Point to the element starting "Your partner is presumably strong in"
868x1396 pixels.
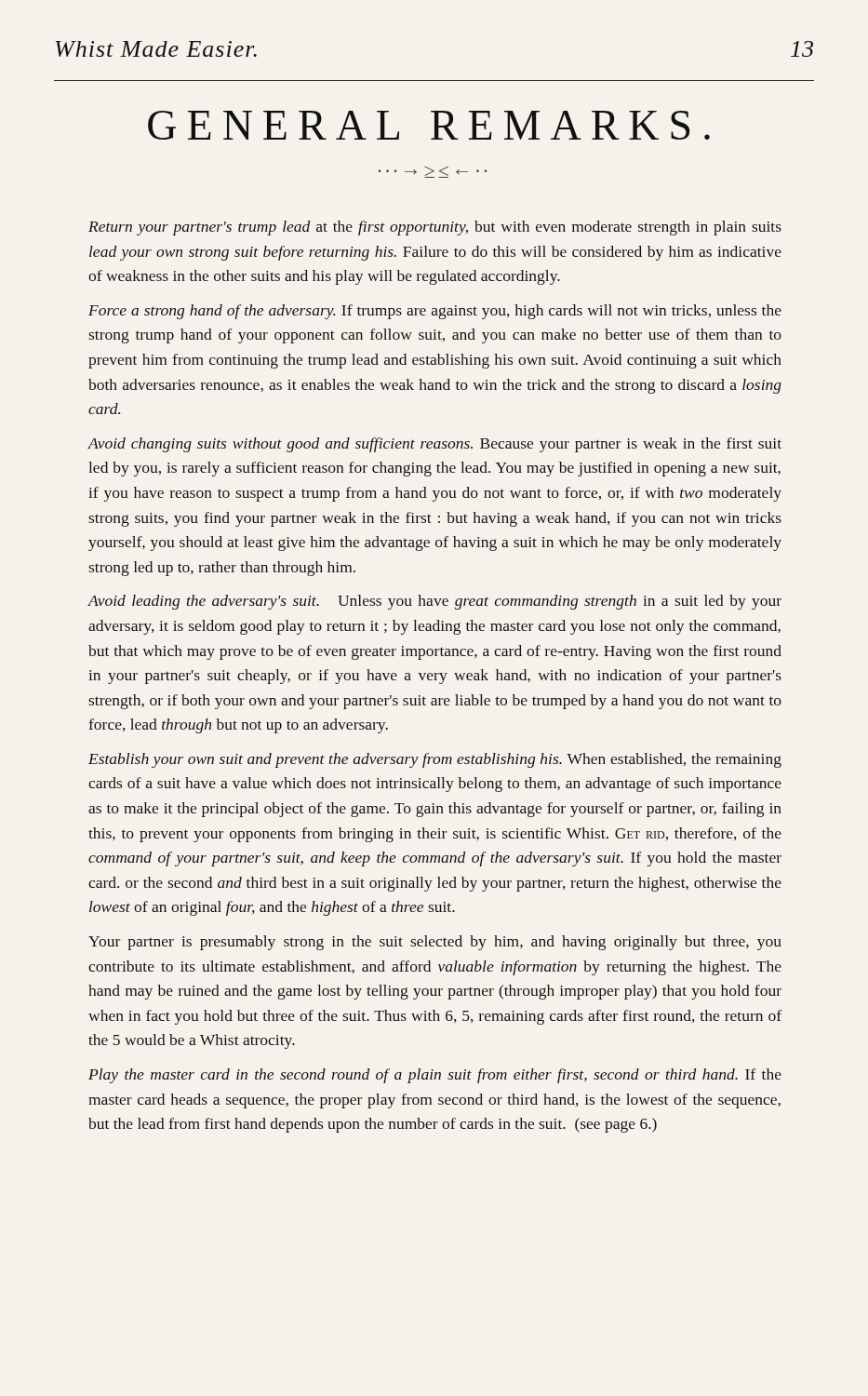(435, 991)
